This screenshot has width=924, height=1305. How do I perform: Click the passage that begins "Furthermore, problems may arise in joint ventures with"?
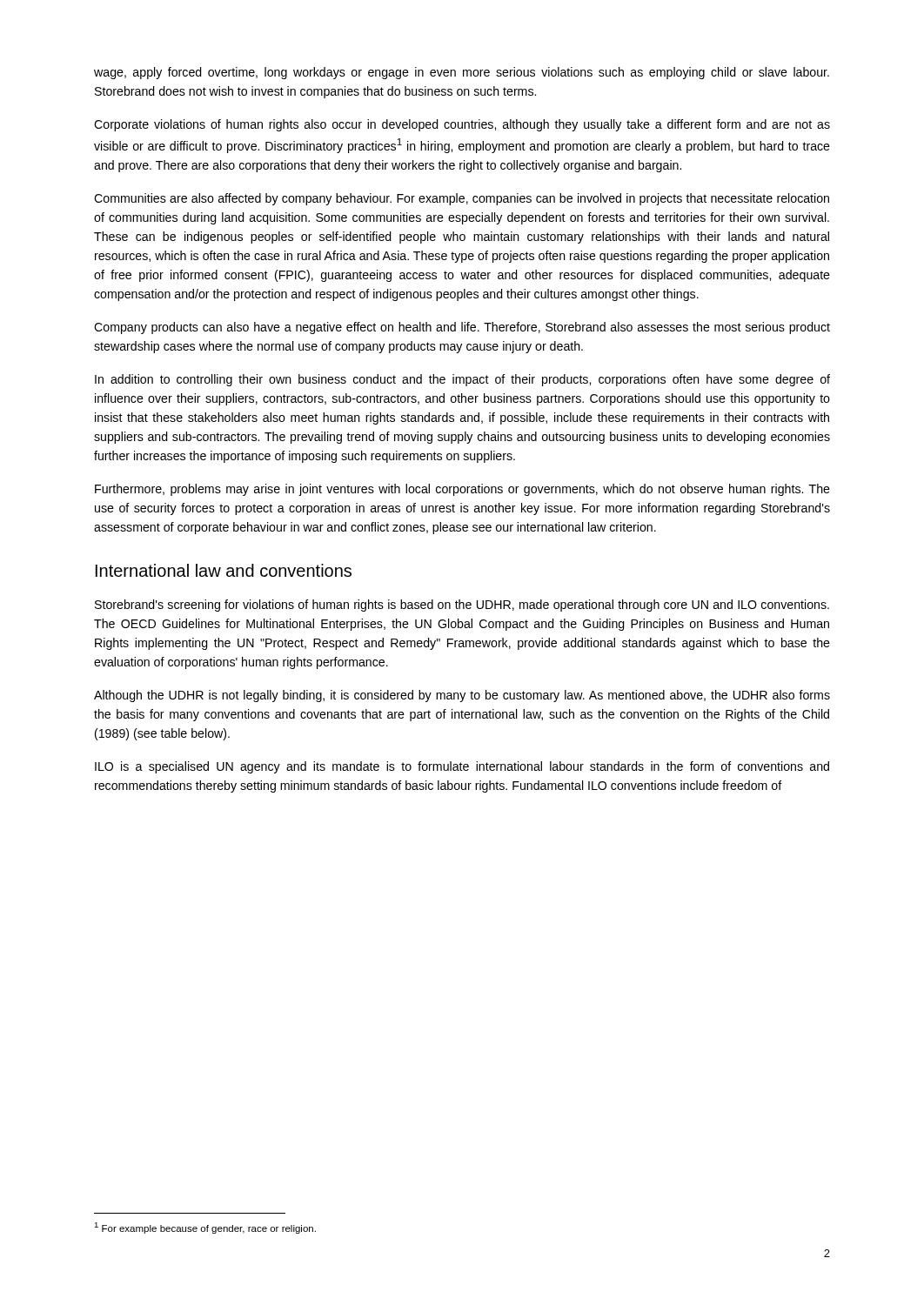coord(462,508)
